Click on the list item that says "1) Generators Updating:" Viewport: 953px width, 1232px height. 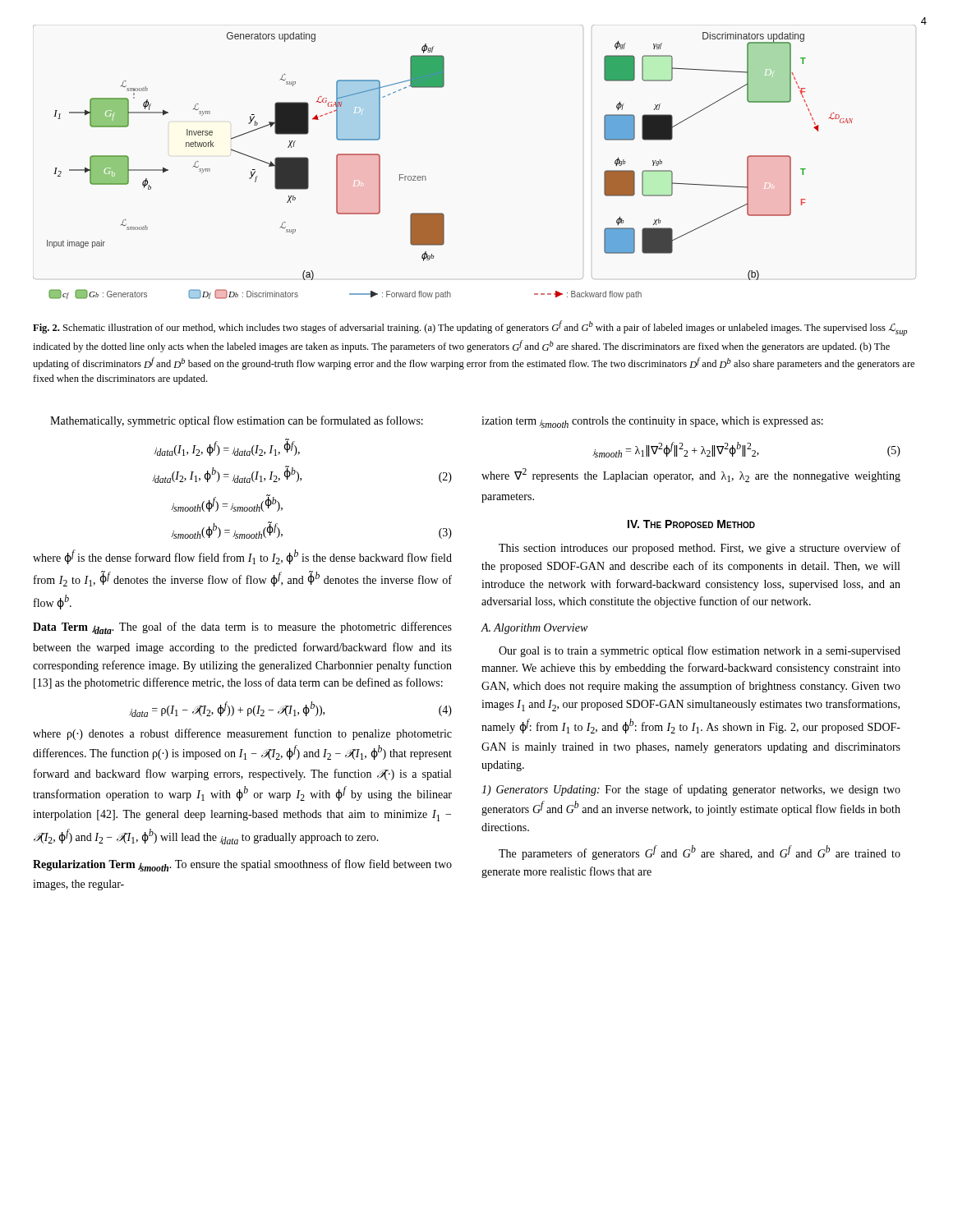pos(691,808)
